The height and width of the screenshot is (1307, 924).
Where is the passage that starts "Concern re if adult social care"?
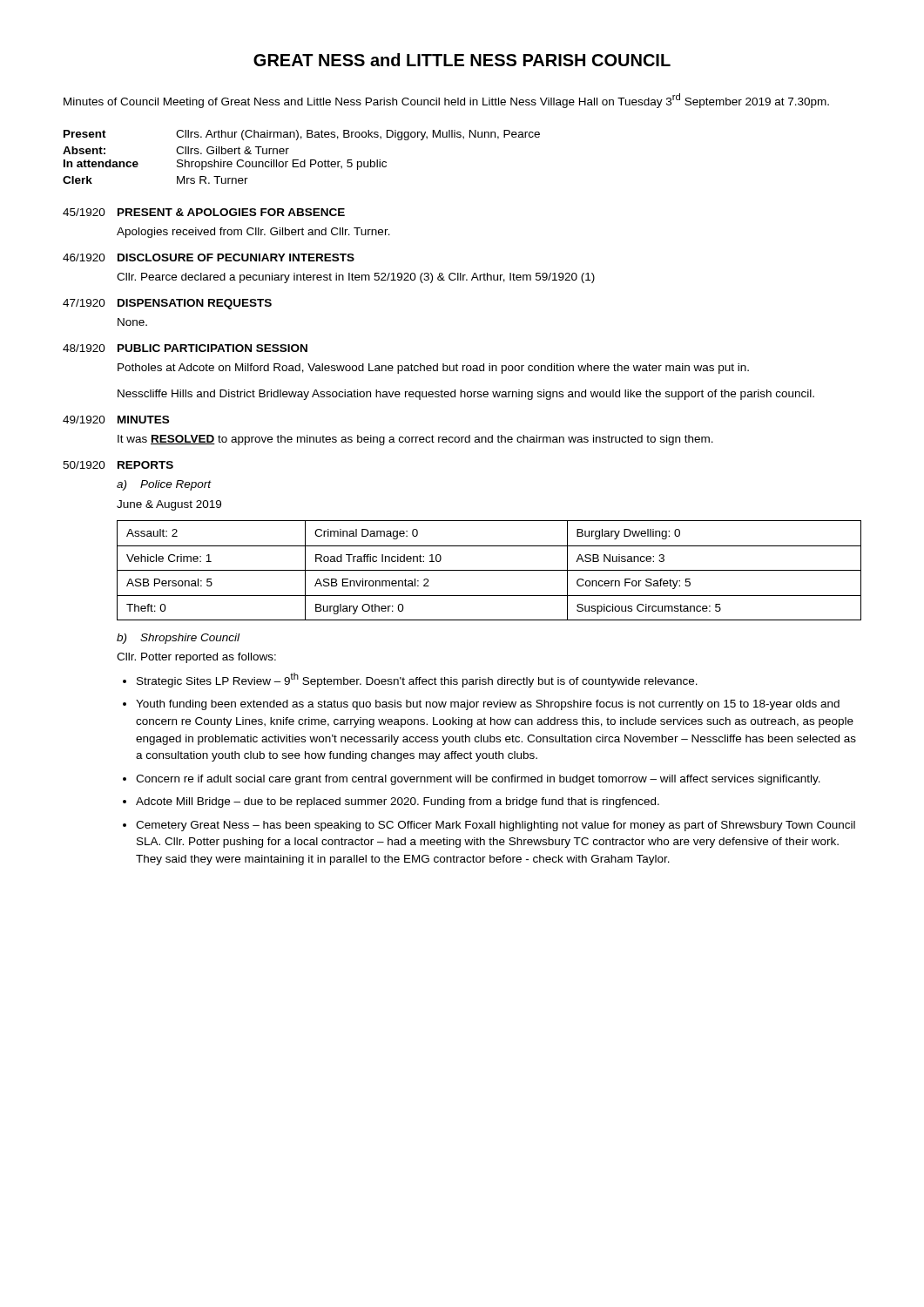point(478,778)
